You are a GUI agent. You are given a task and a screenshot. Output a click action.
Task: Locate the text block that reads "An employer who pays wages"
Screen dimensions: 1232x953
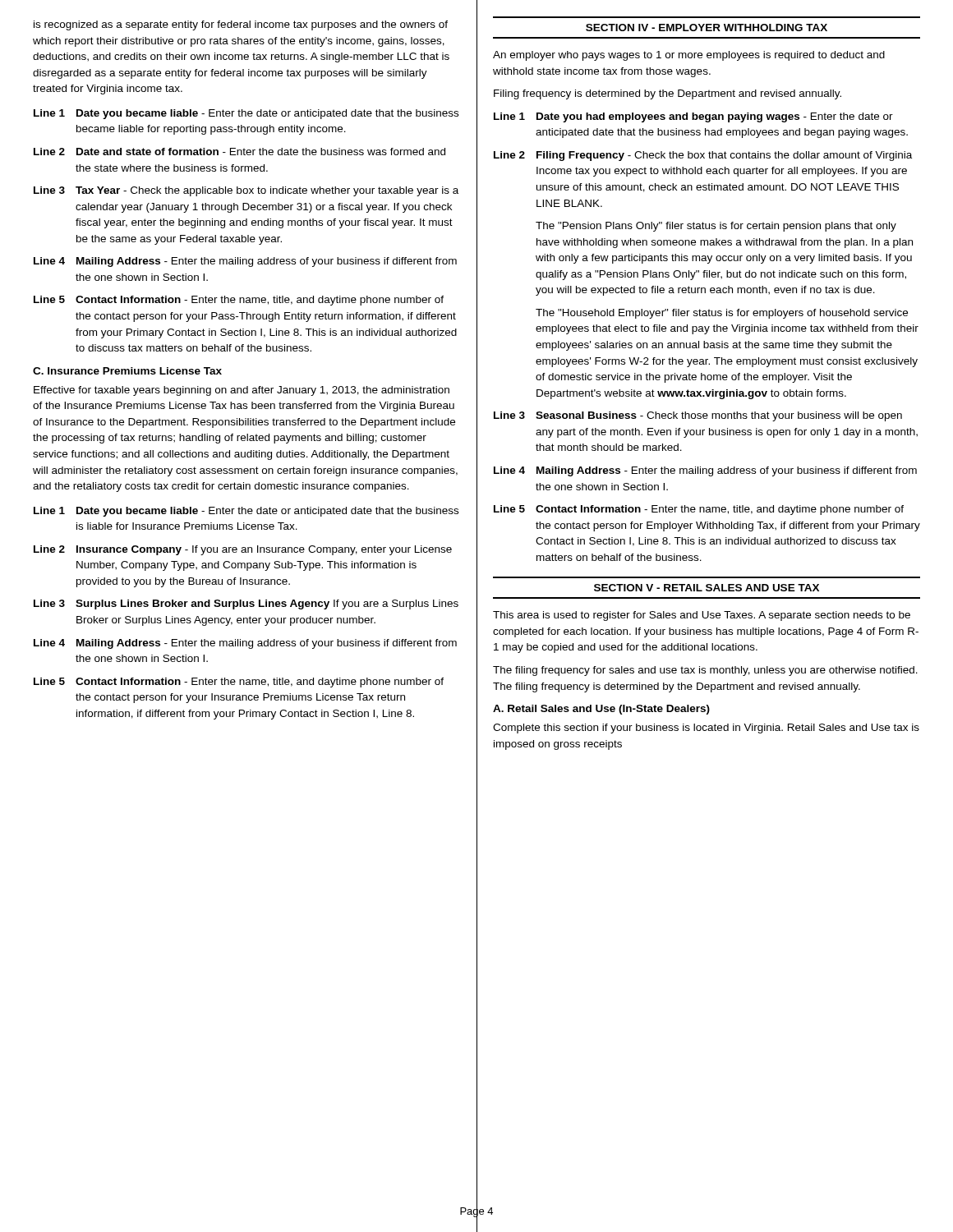point(689,63)
